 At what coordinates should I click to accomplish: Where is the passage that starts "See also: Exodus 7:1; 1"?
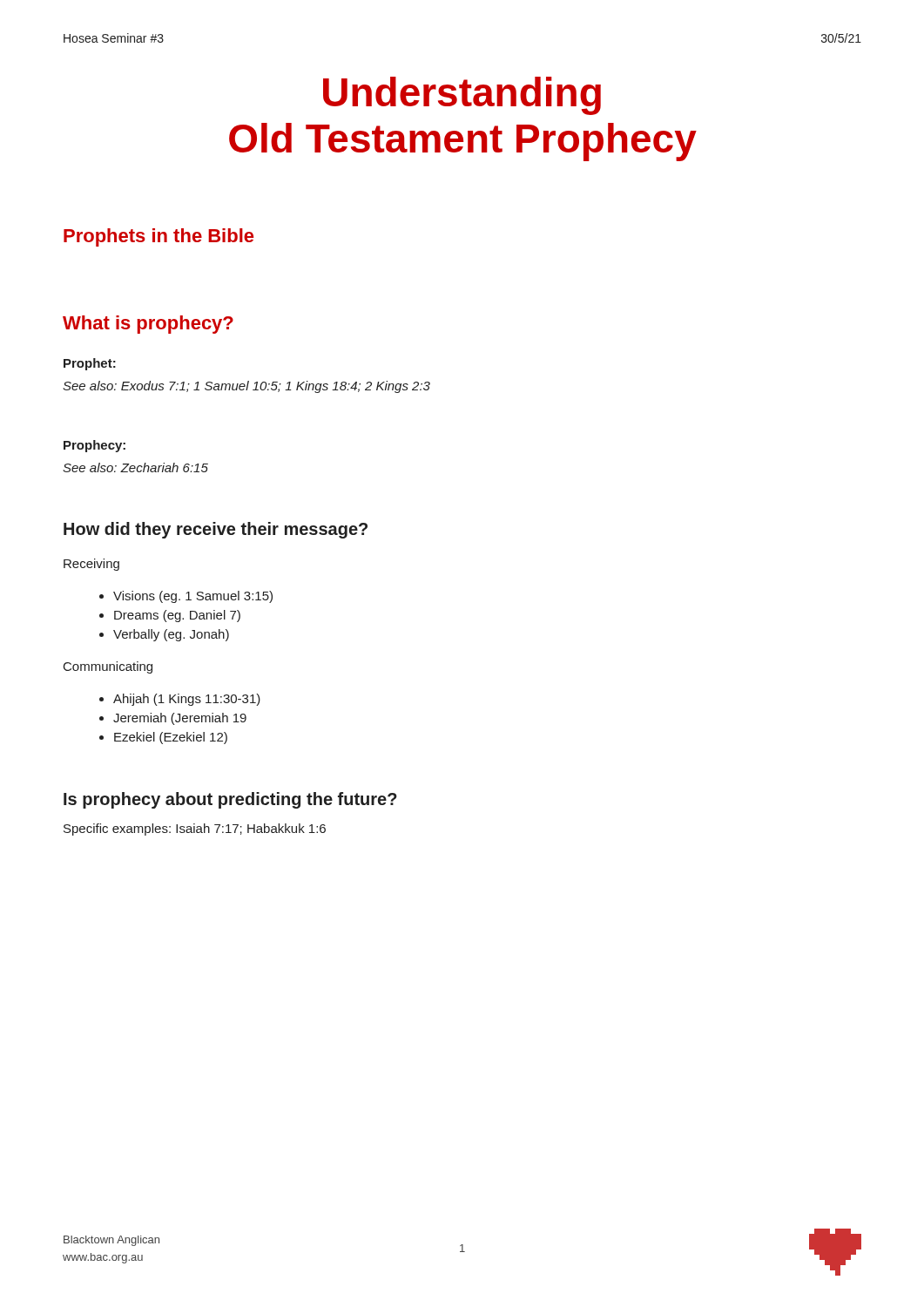point(246,386)
